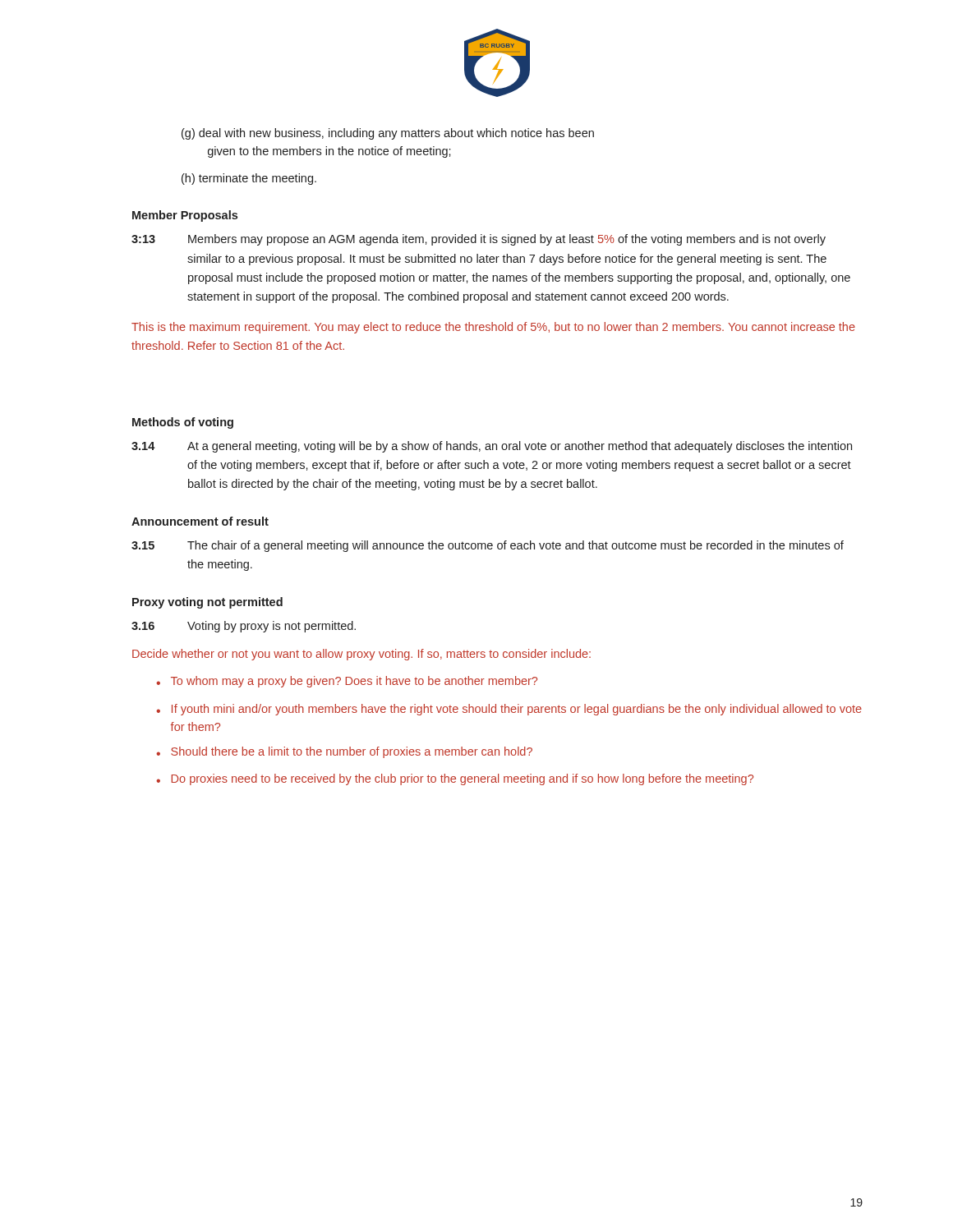Click on the list item that reads "(g) deal with new business,"
Image resolution: width=953 pixels, height=1232 pixels.
pyautogui.click(x=388, y=142)
